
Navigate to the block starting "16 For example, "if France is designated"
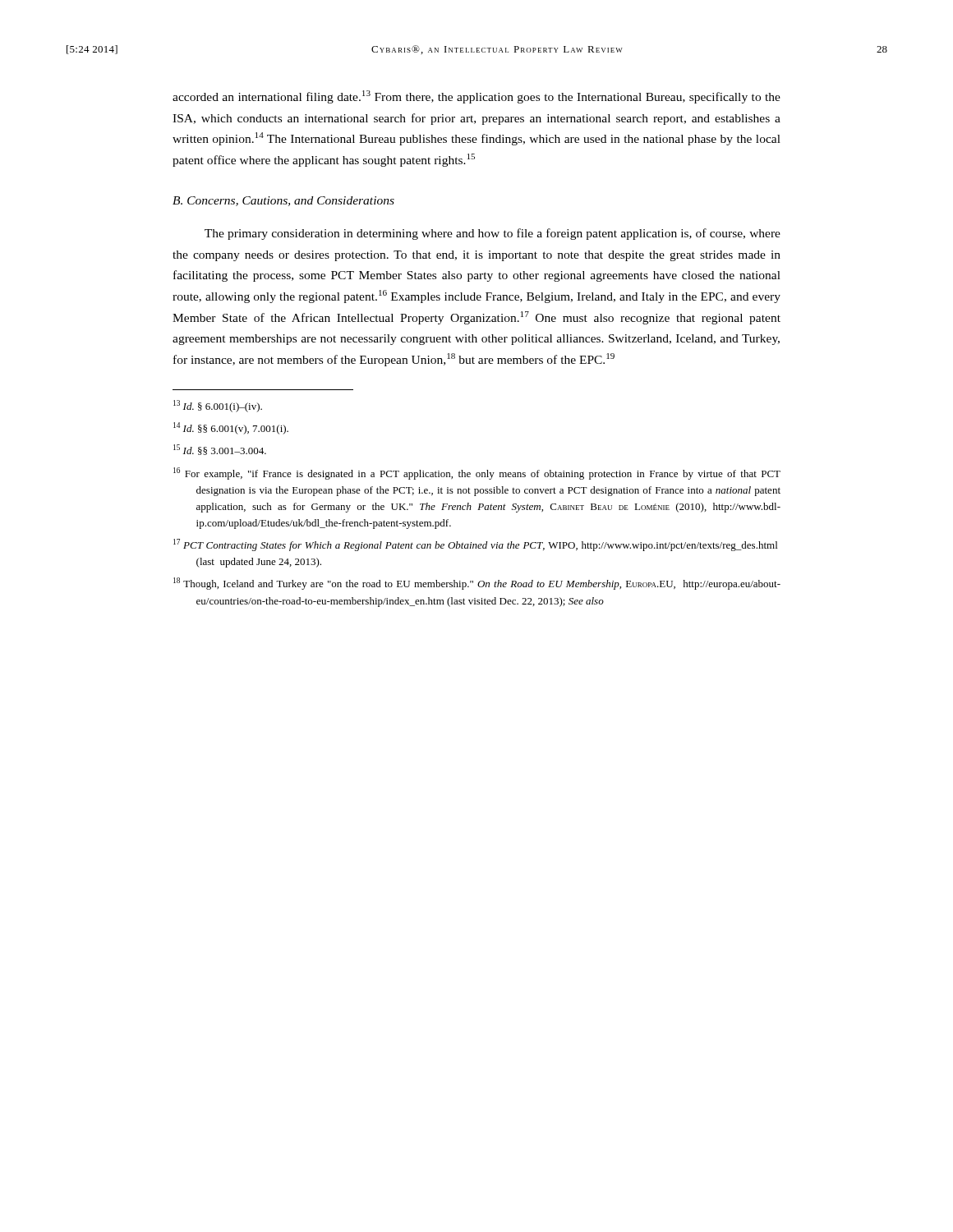(476, 498)
